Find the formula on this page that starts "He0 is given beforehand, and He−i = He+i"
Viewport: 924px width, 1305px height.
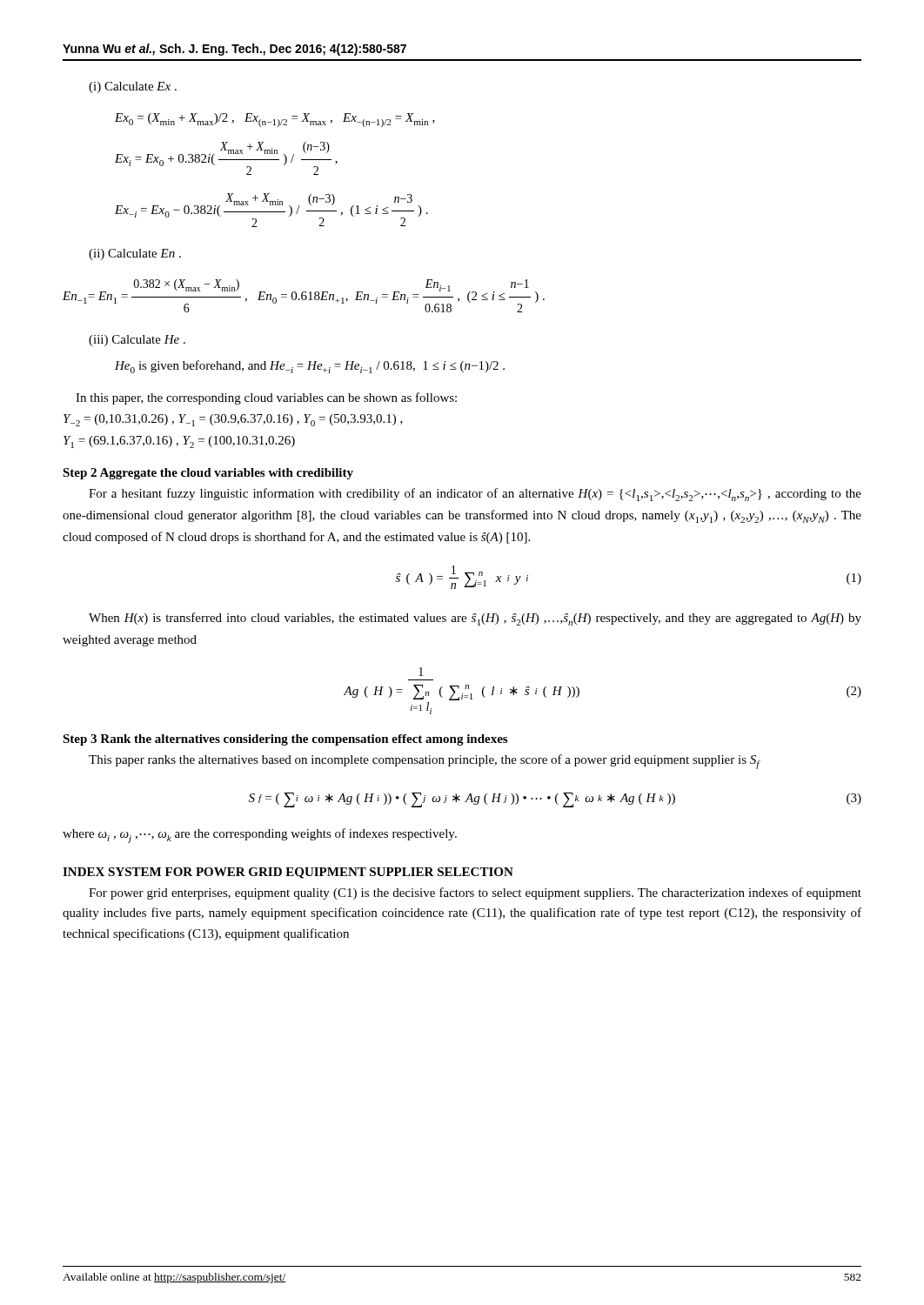point(488,367)
